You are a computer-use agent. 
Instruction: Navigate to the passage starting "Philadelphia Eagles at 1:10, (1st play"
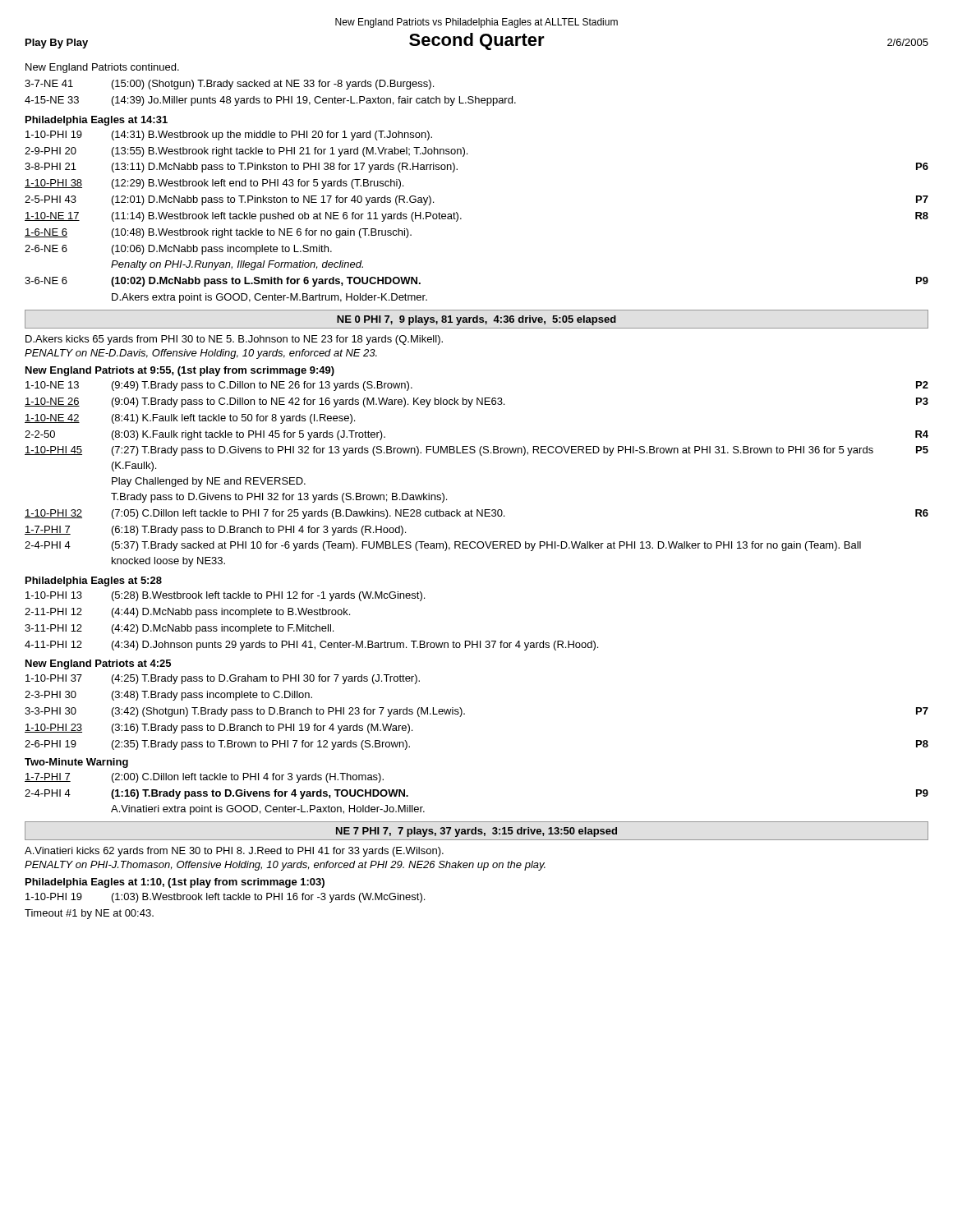(175, 882)
